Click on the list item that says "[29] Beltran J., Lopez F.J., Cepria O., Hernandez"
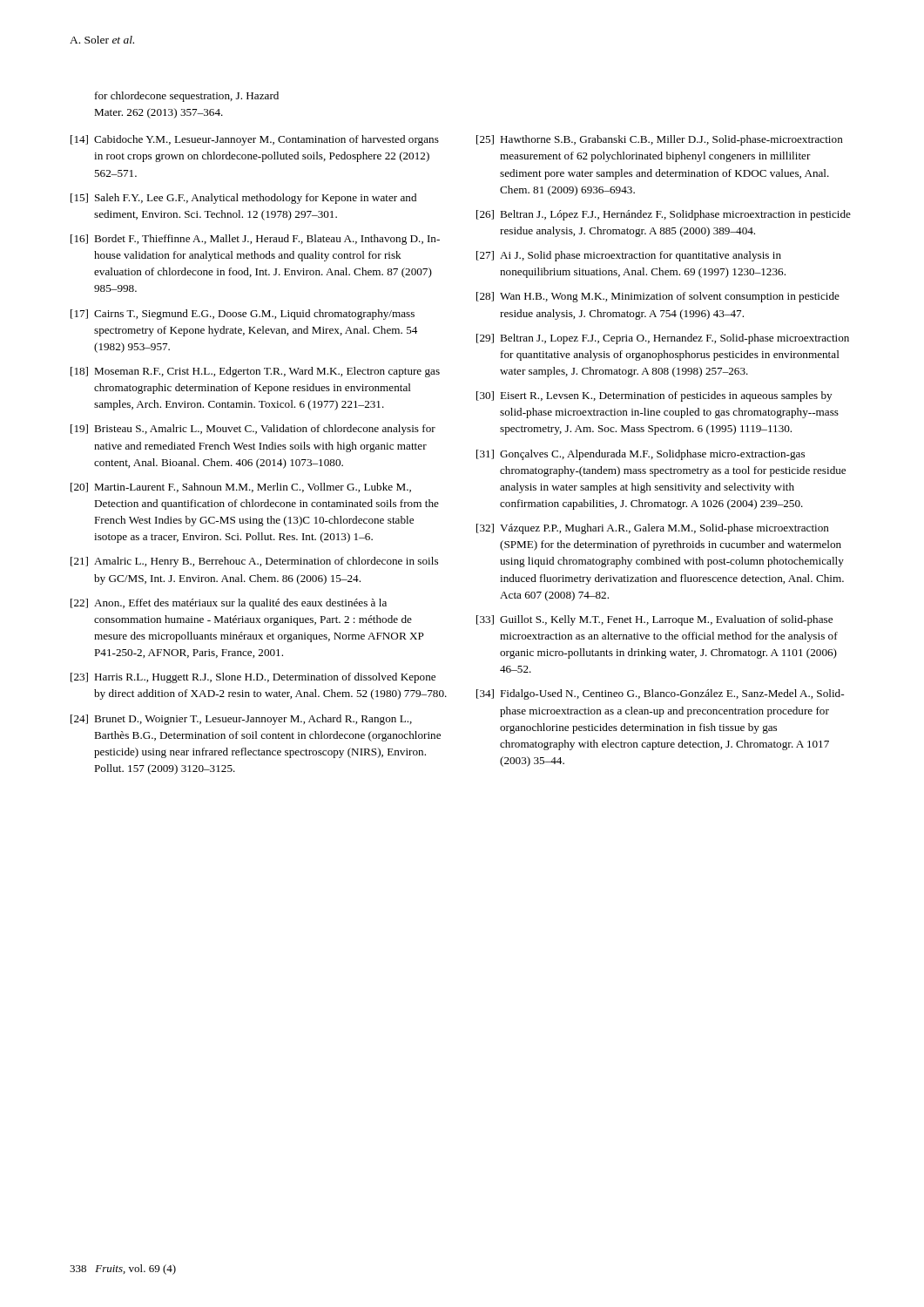The width and height of the screenshot is (924, 1307). [664, 354]
